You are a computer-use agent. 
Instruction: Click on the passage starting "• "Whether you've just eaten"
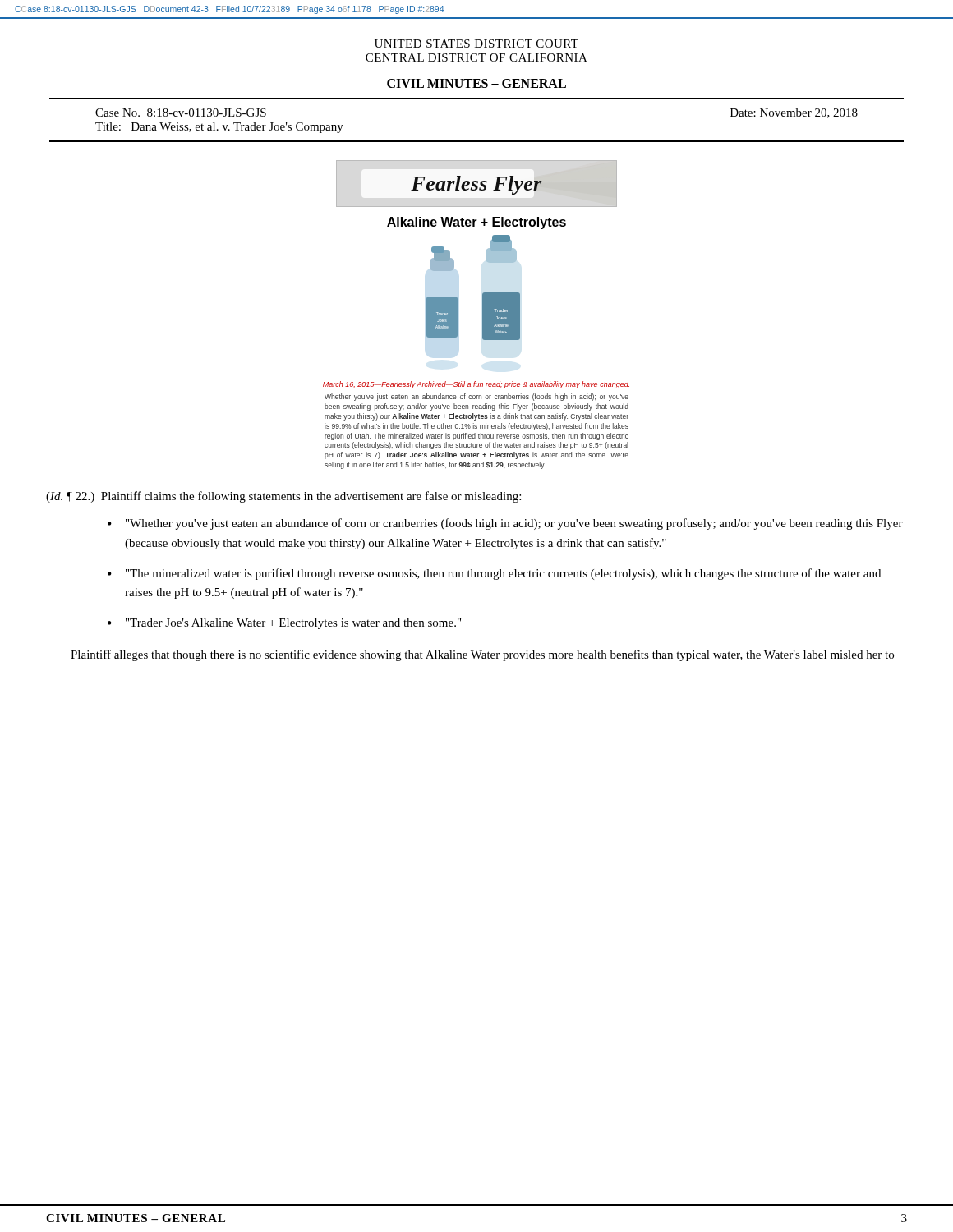(507, 534)
